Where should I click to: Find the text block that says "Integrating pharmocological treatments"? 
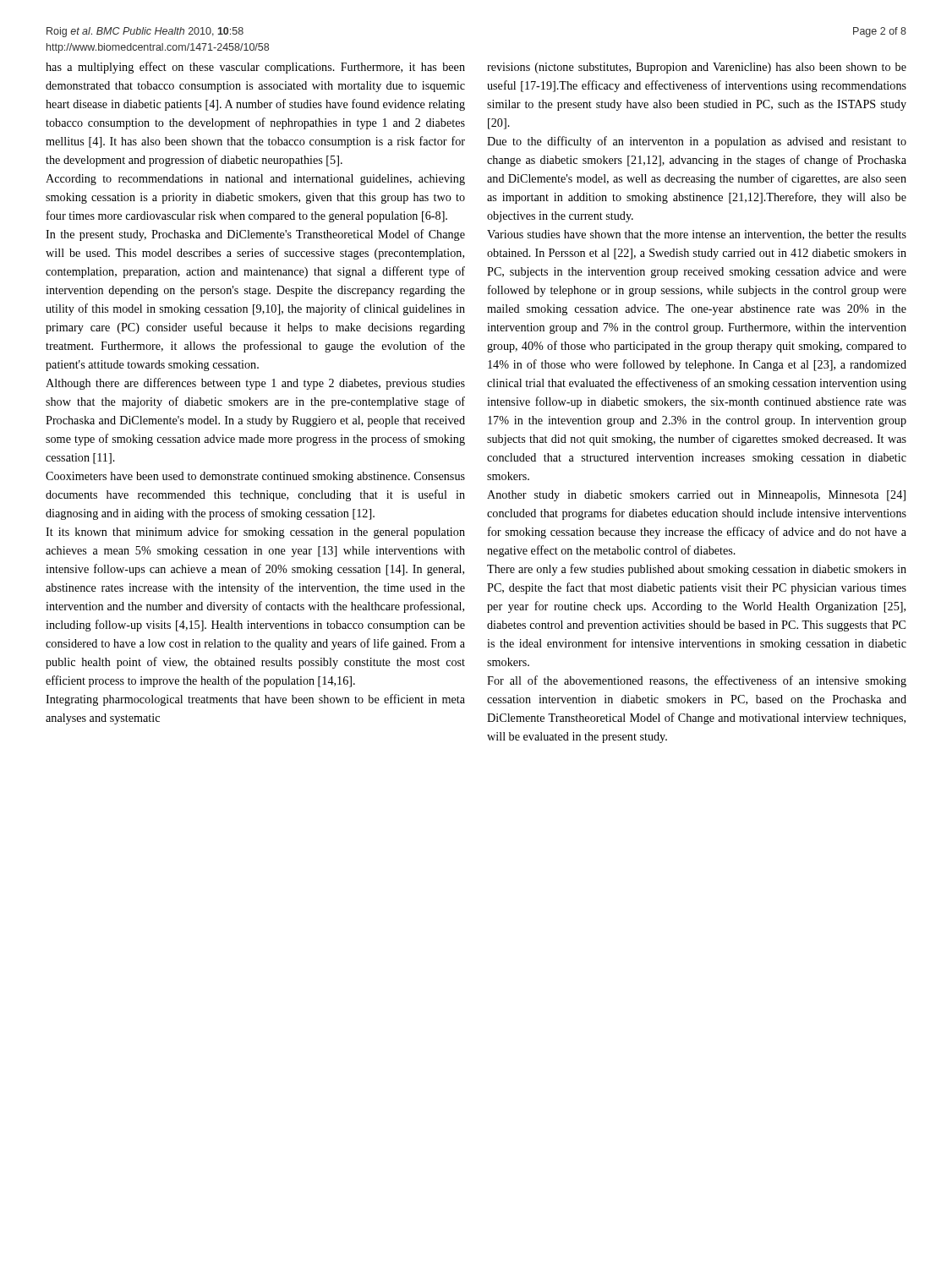pyautogui.click(x=255, y=708)
